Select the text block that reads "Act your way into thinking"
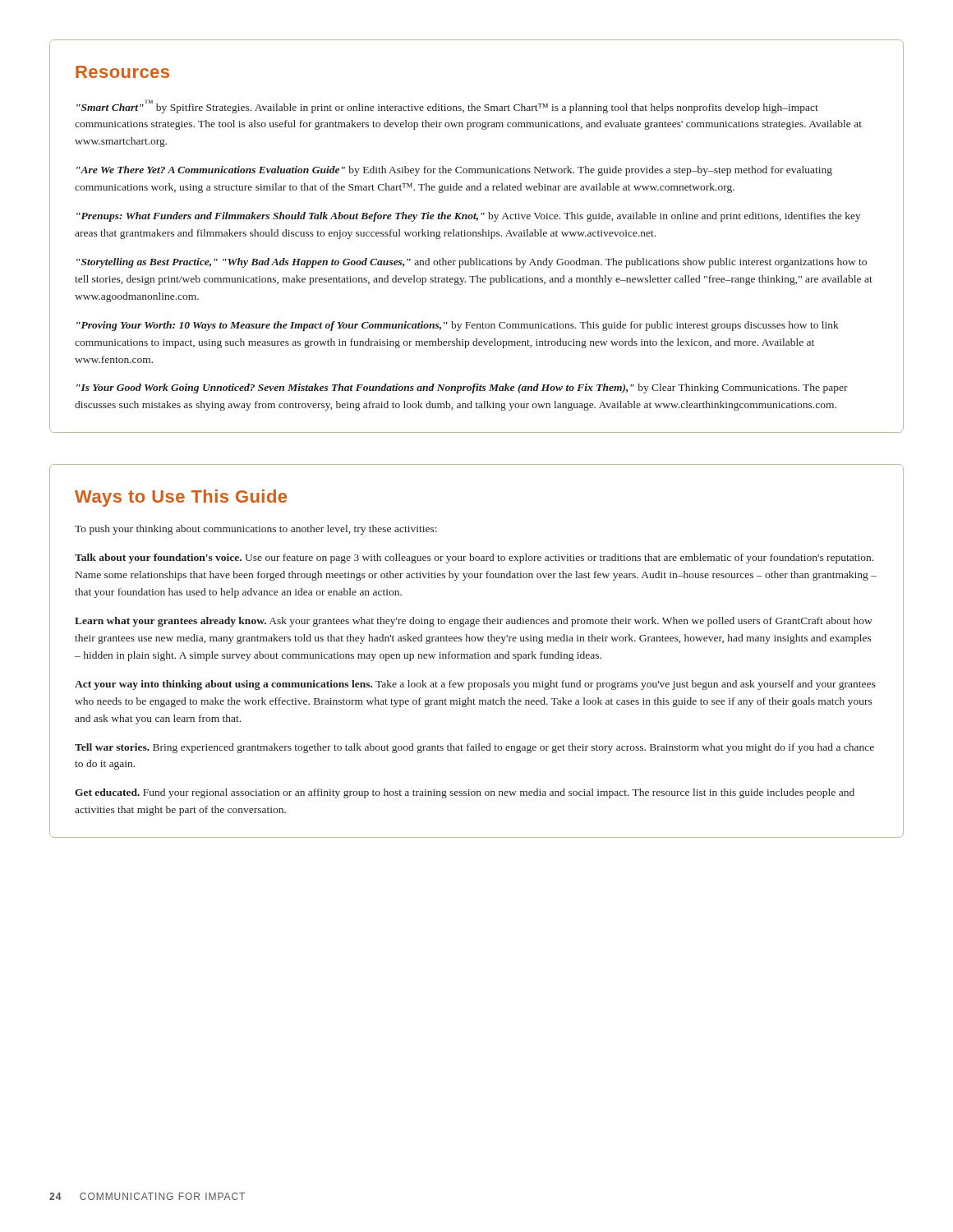Viewport: 953px width, 1232px height. pos(476,702)
